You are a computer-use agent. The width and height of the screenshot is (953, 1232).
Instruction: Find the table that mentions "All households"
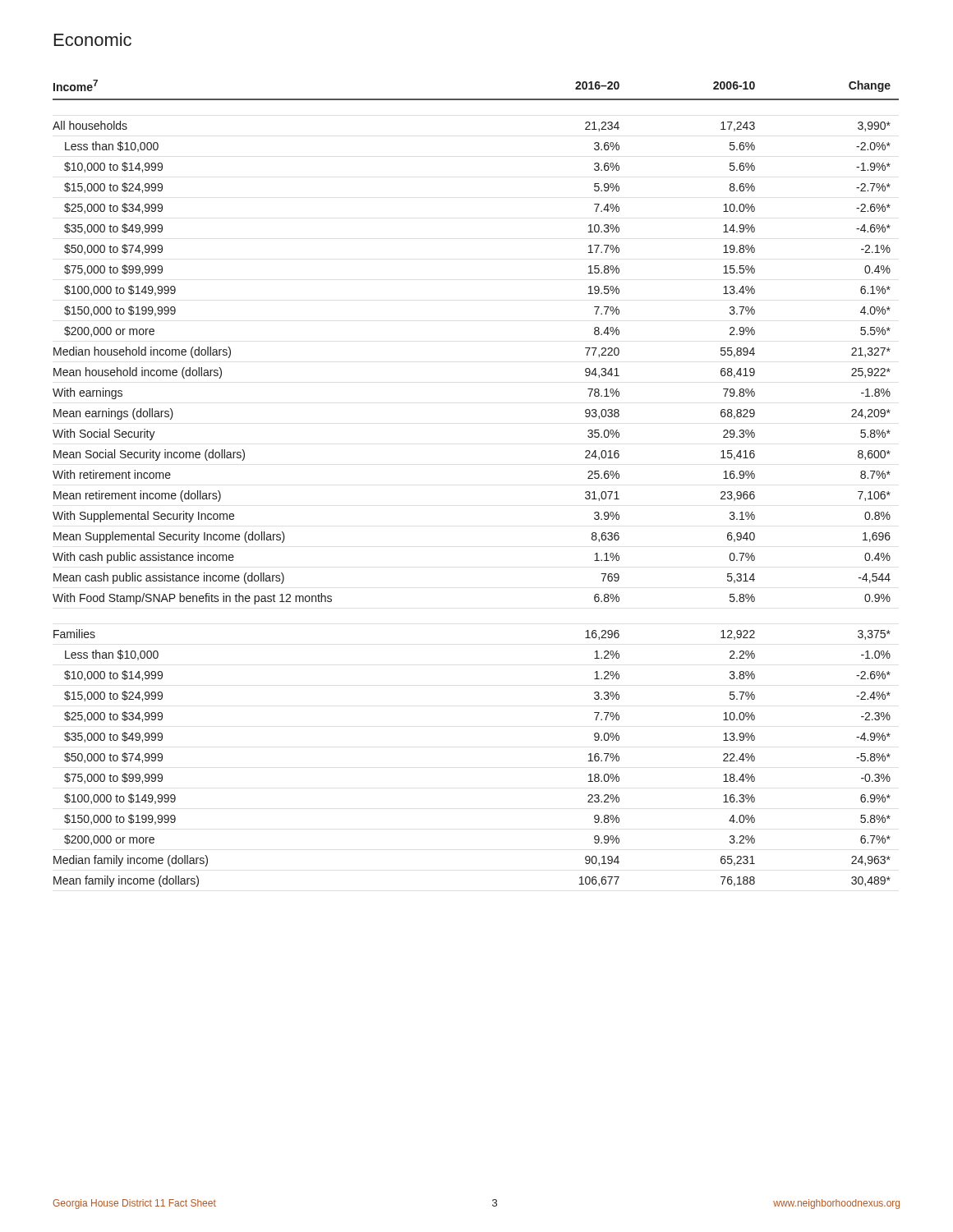pos(476,482)
